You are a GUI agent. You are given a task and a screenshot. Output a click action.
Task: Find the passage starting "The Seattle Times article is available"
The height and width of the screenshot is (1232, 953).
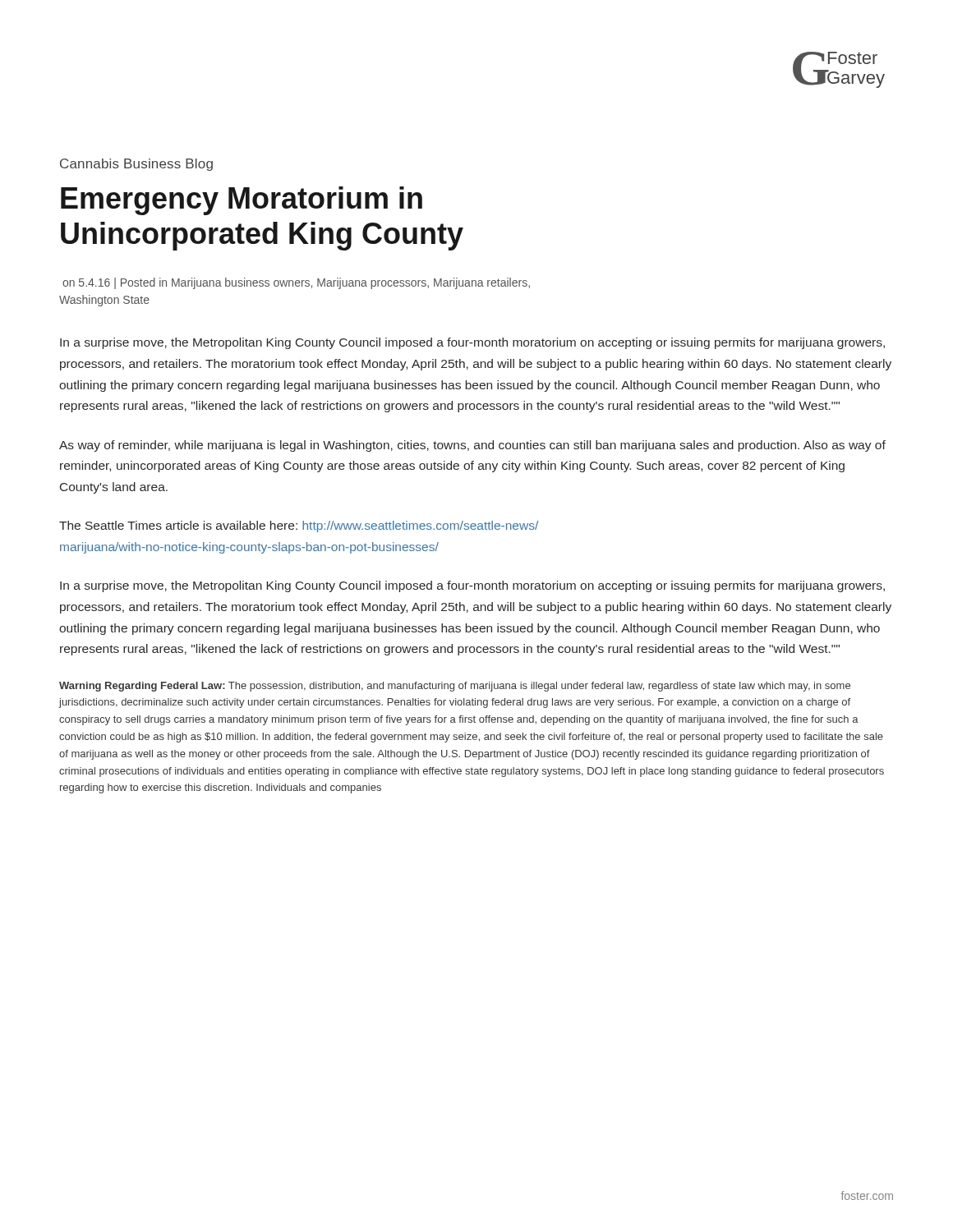point(299,536)
